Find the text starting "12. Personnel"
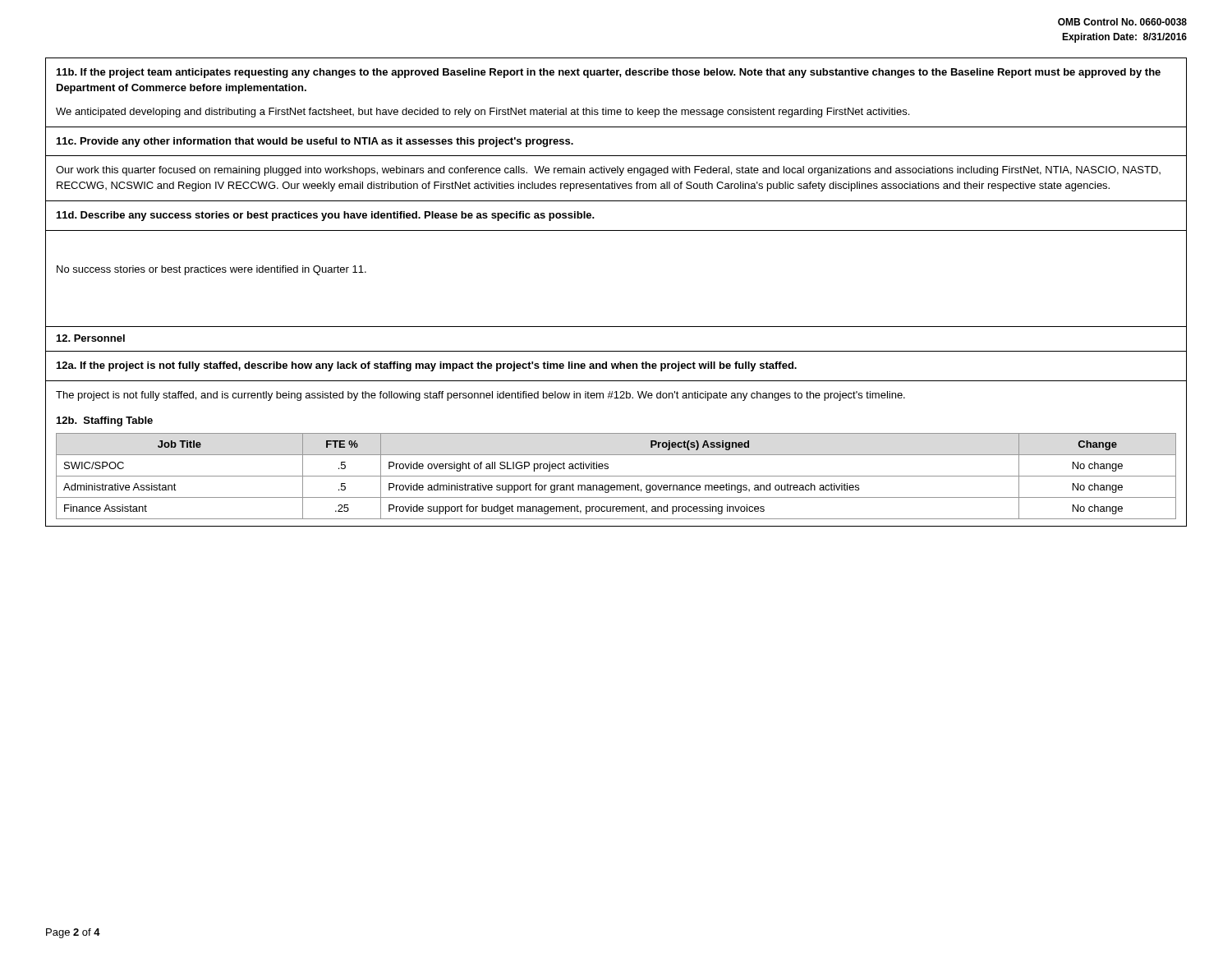Viewport: 1232px width, 953px height. [616, 339]
